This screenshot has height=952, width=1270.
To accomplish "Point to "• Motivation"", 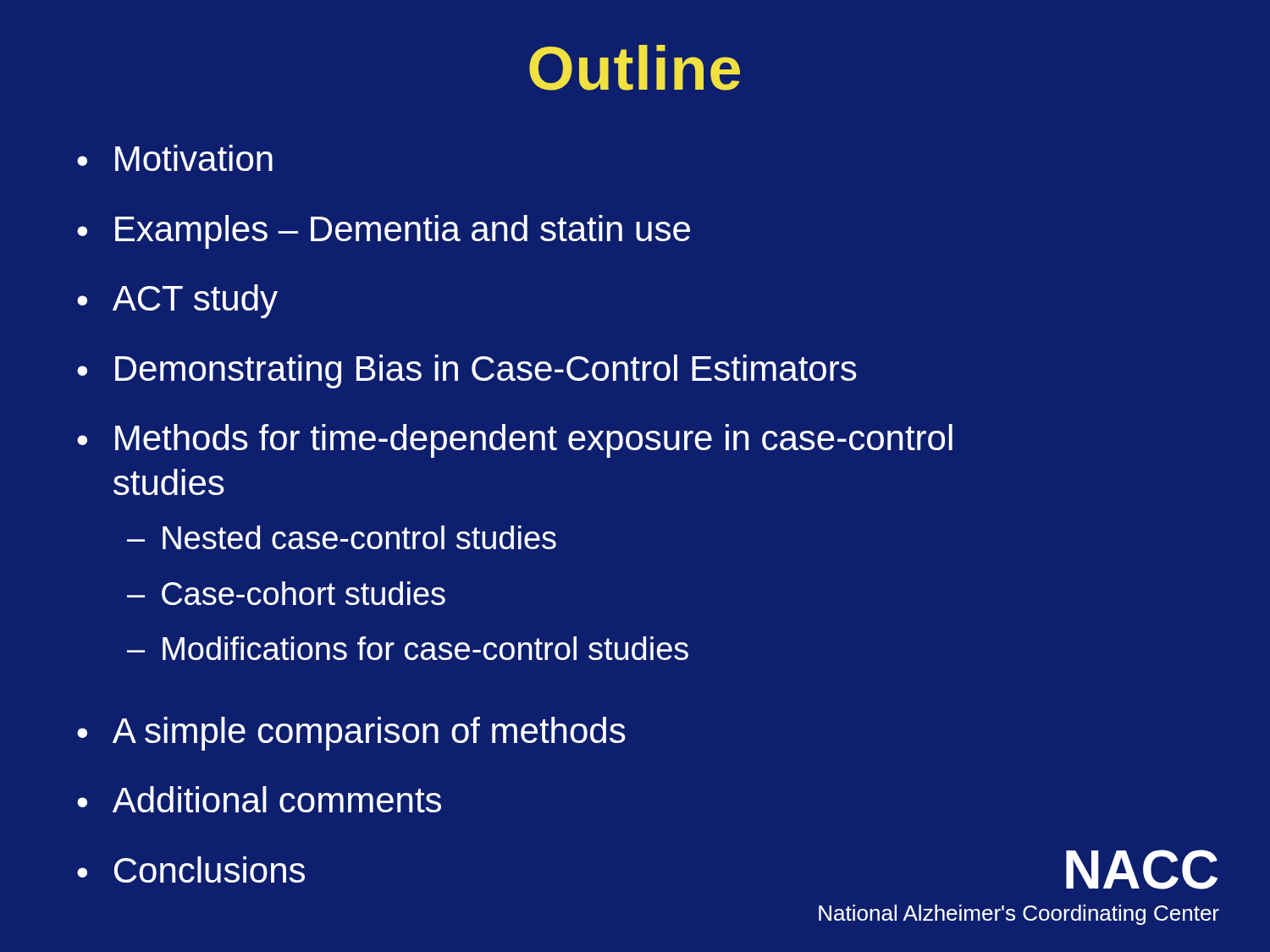I will pyautogui.click(x=175, y=160).
